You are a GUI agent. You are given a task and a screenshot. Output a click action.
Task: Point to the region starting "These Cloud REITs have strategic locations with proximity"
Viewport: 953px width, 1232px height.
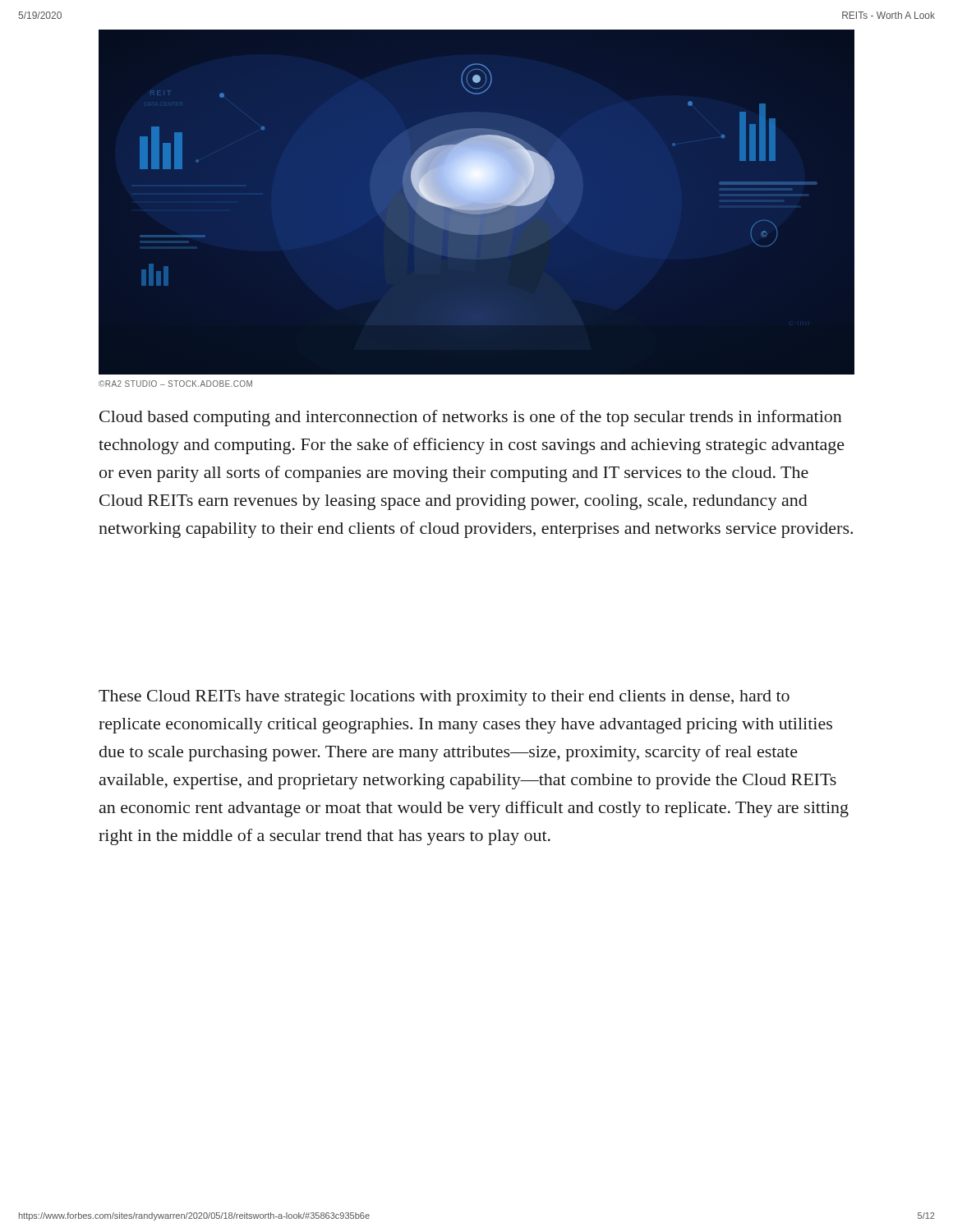[476, 766]
